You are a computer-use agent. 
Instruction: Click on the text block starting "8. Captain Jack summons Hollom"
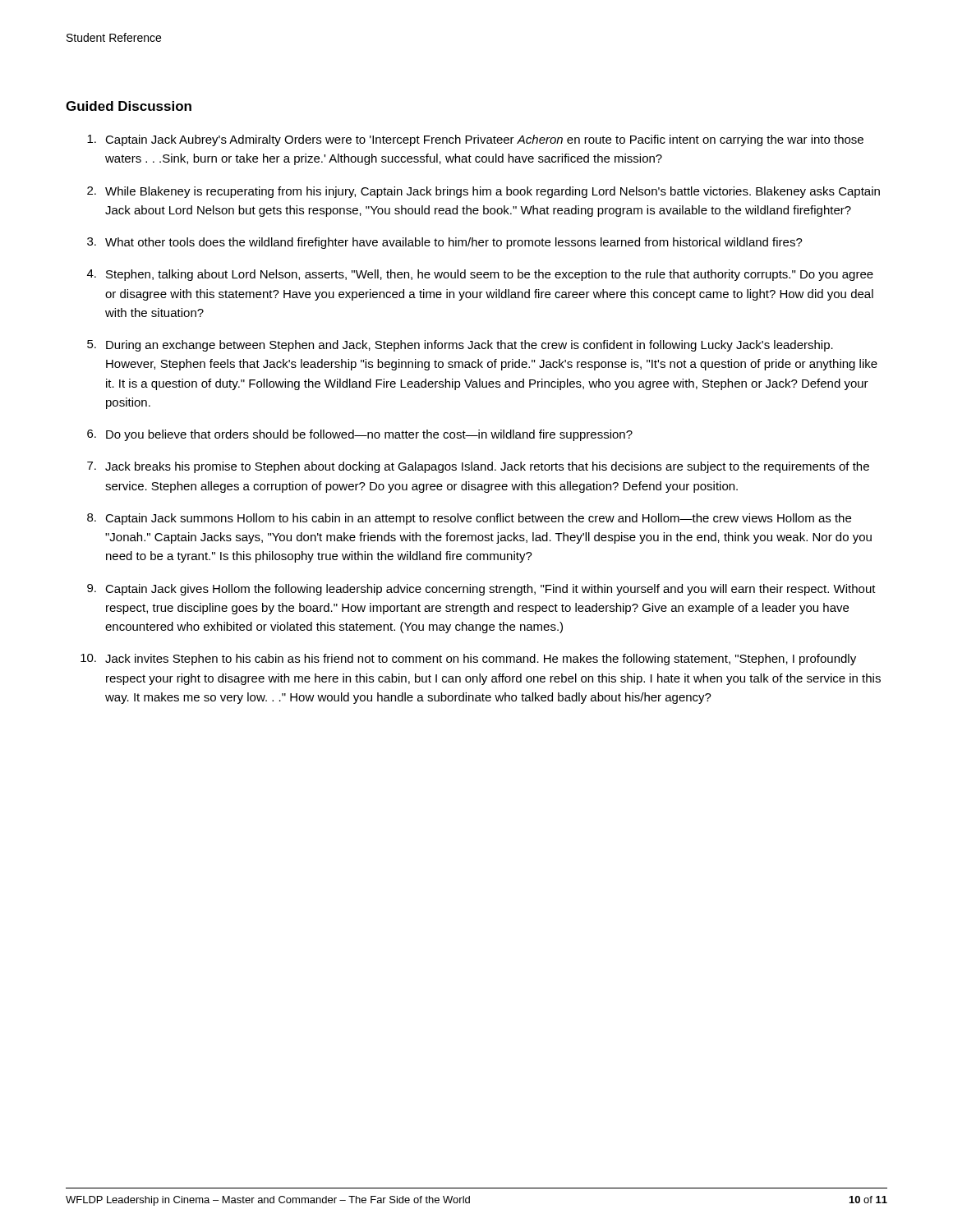coord(476,537)
